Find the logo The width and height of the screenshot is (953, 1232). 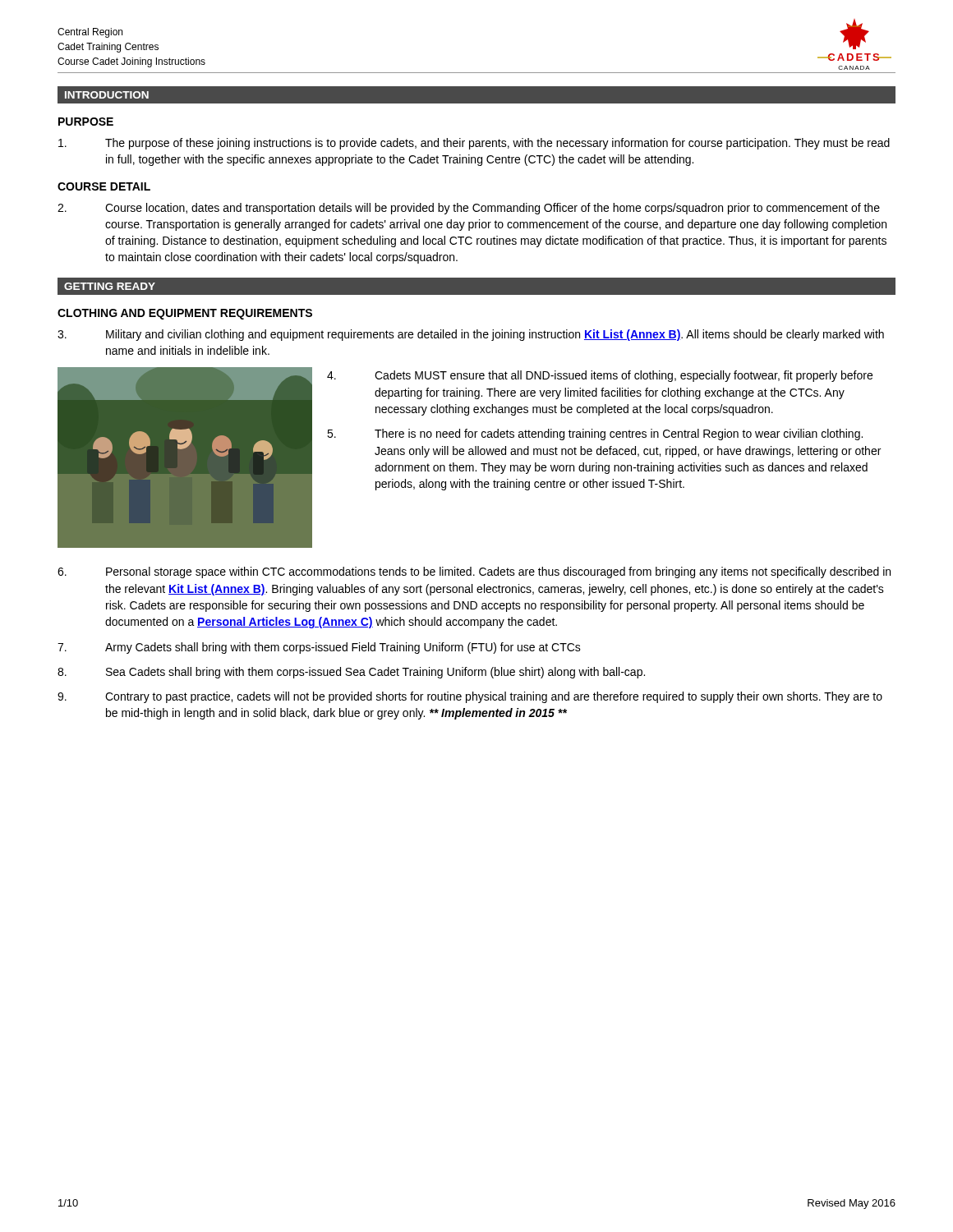854,46
